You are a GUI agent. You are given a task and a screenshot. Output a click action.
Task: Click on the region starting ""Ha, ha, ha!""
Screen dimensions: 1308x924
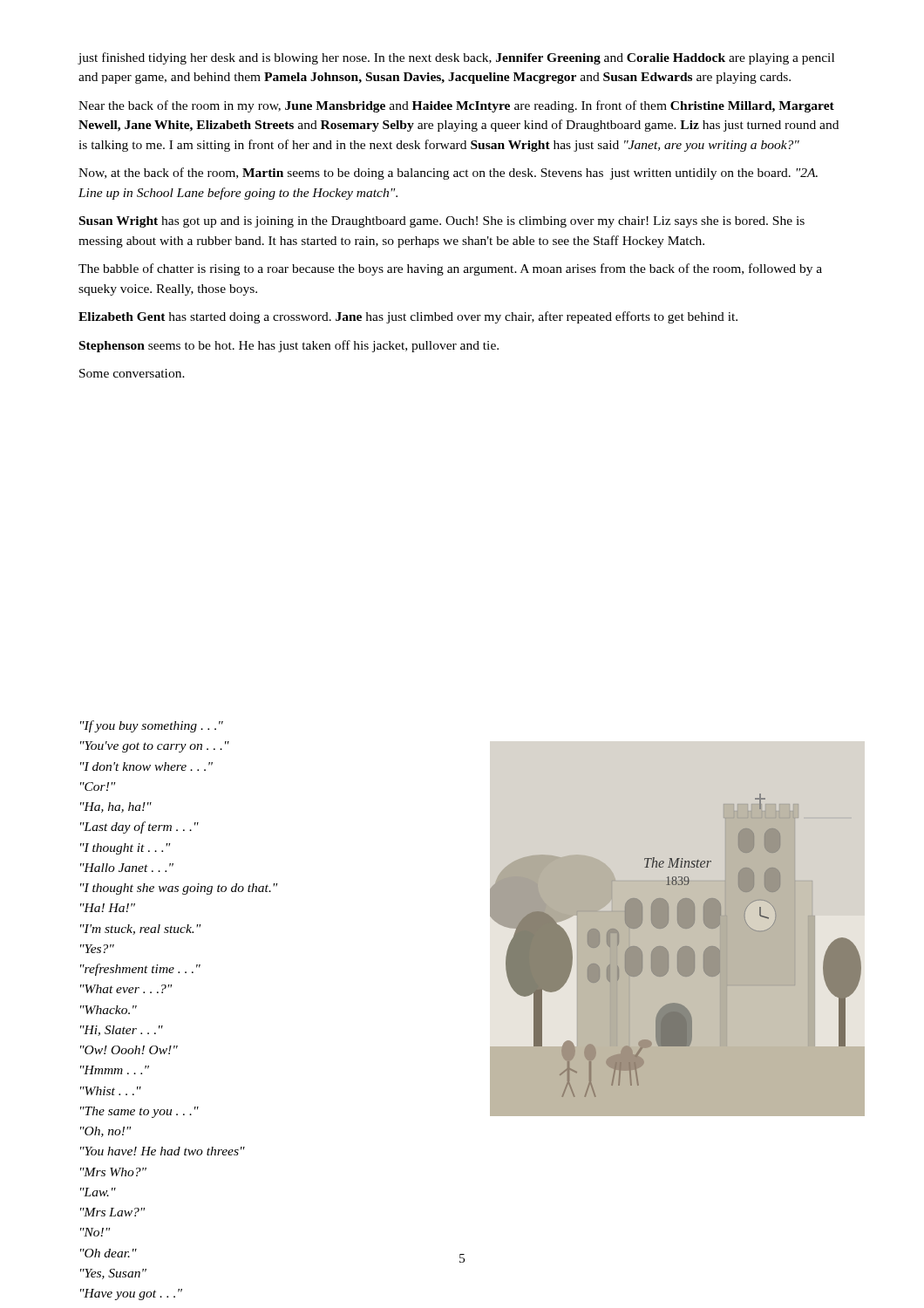[116, 807]
